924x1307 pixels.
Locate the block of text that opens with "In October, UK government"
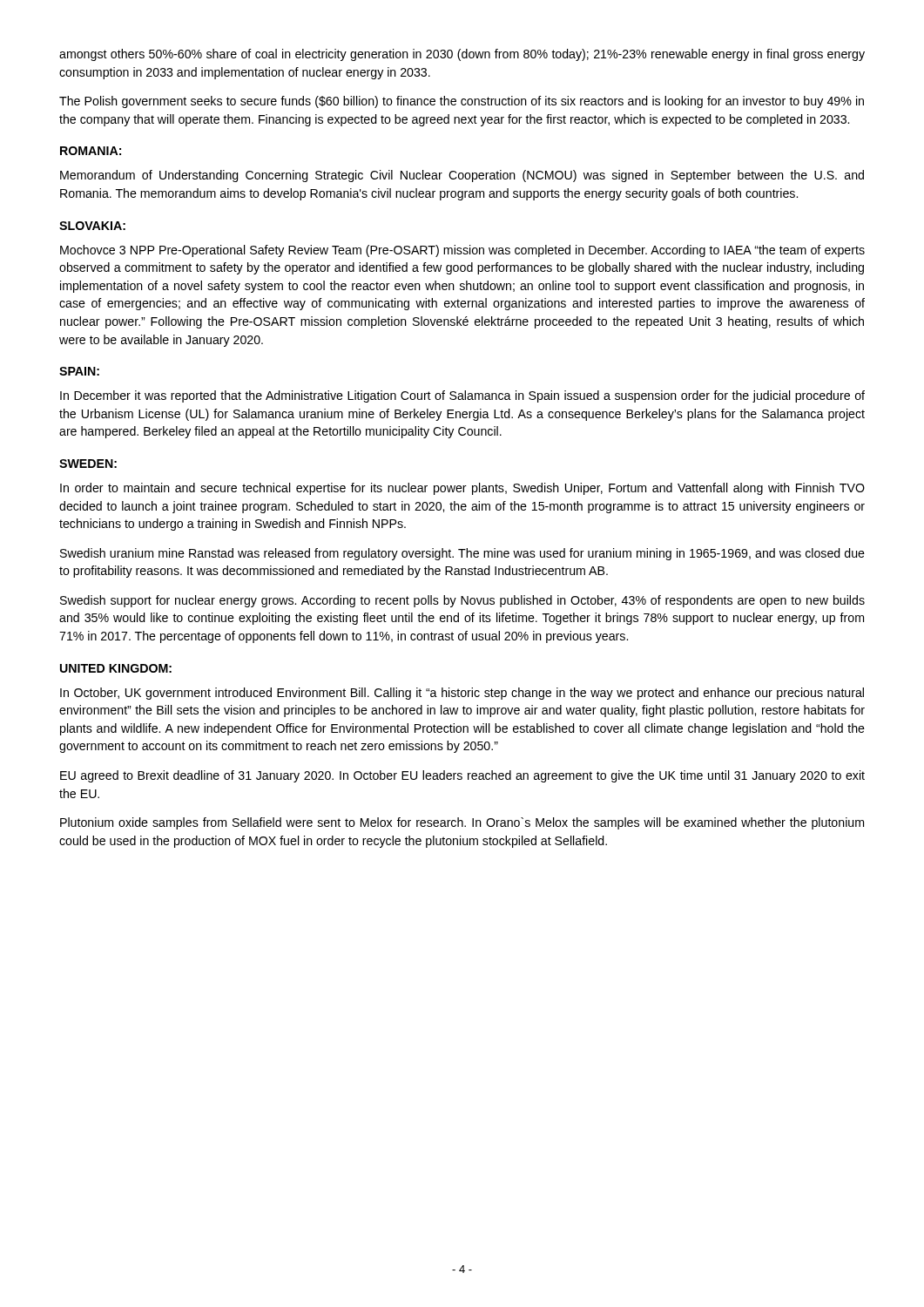462,719
